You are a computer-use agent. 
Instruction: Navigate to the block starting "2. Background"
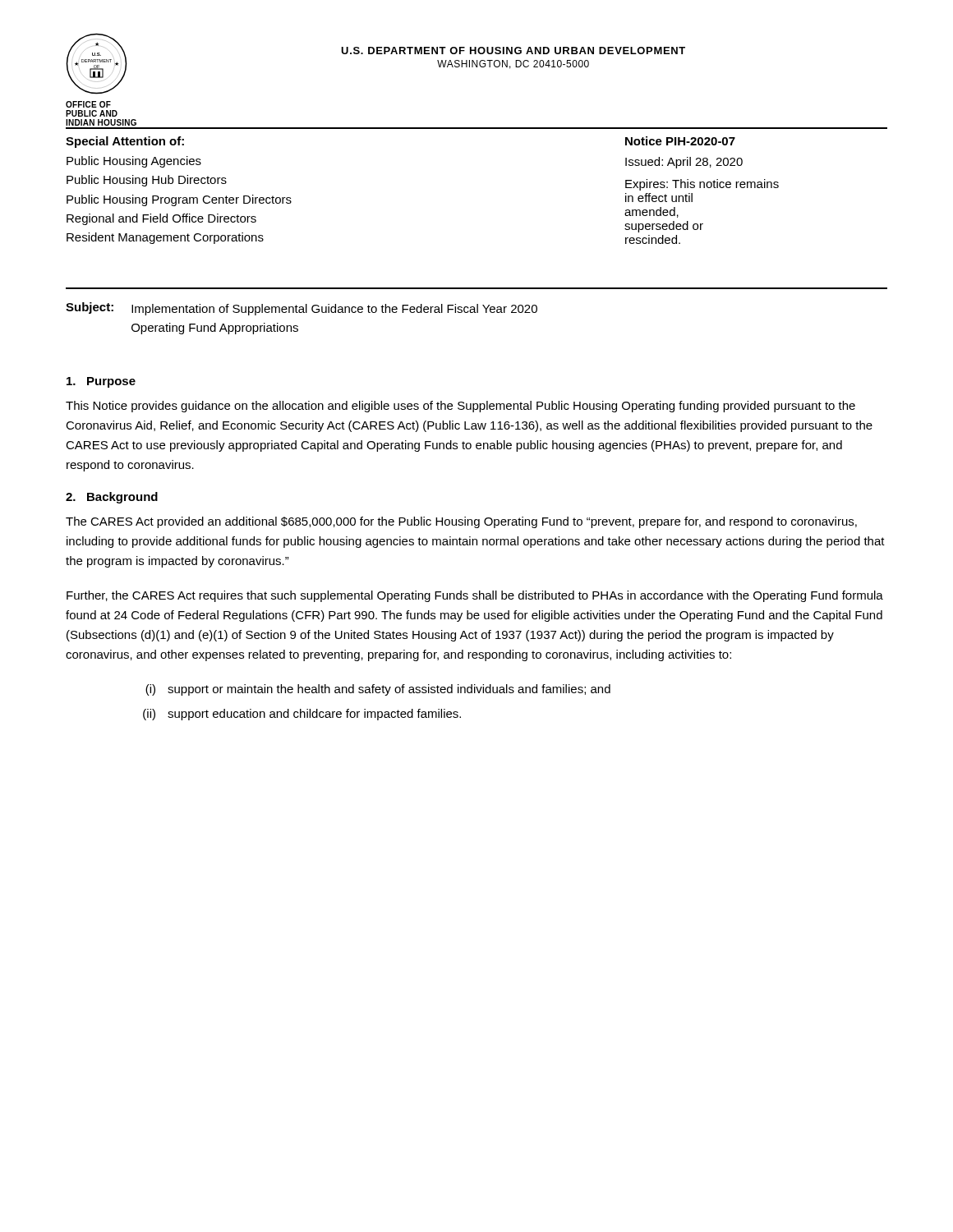[x=112, y=496]
